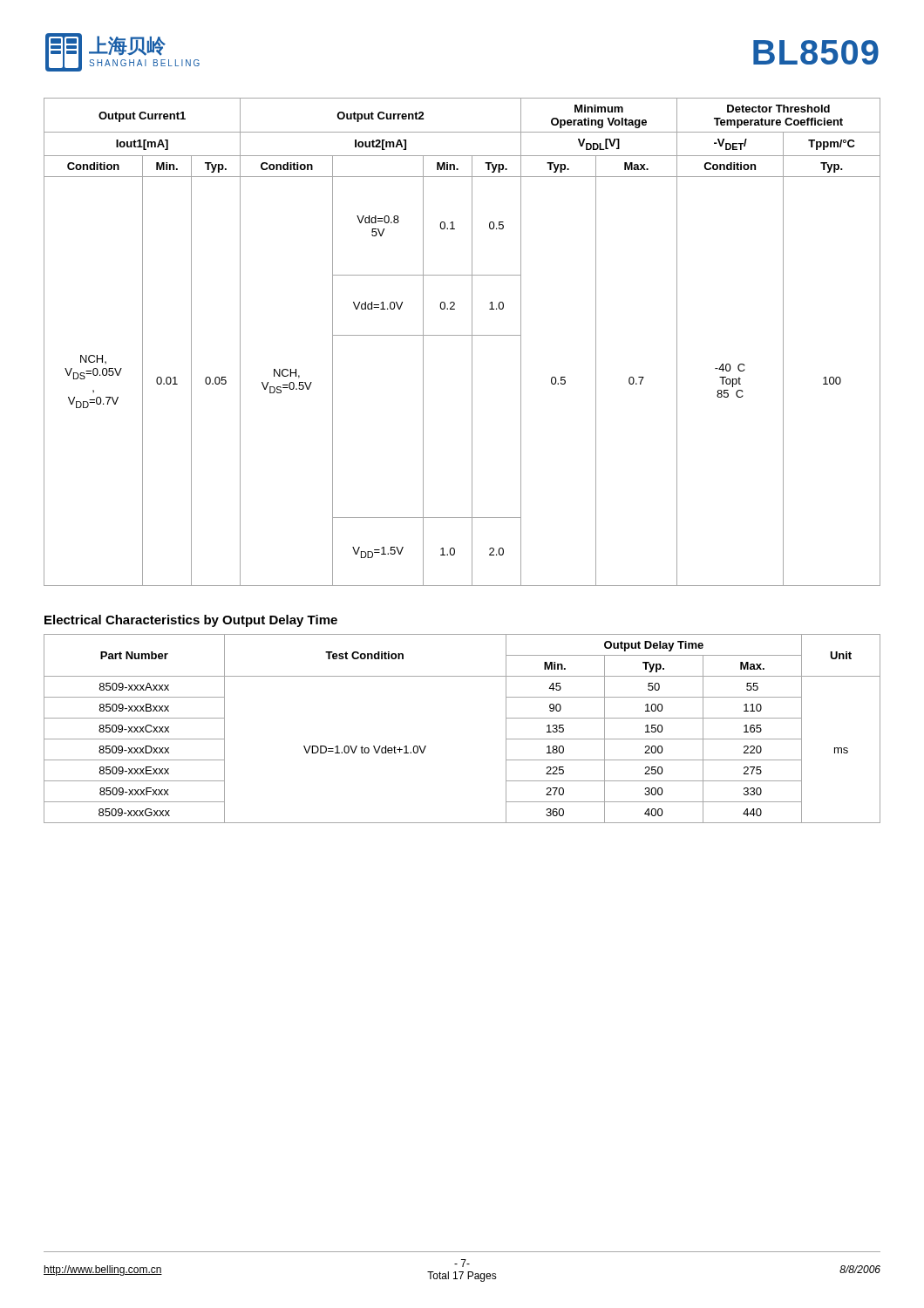Viewport: 924px width, 1308px height.
Task: Locate the table with the text "Output Delay Time"
Action: point(462,728)
